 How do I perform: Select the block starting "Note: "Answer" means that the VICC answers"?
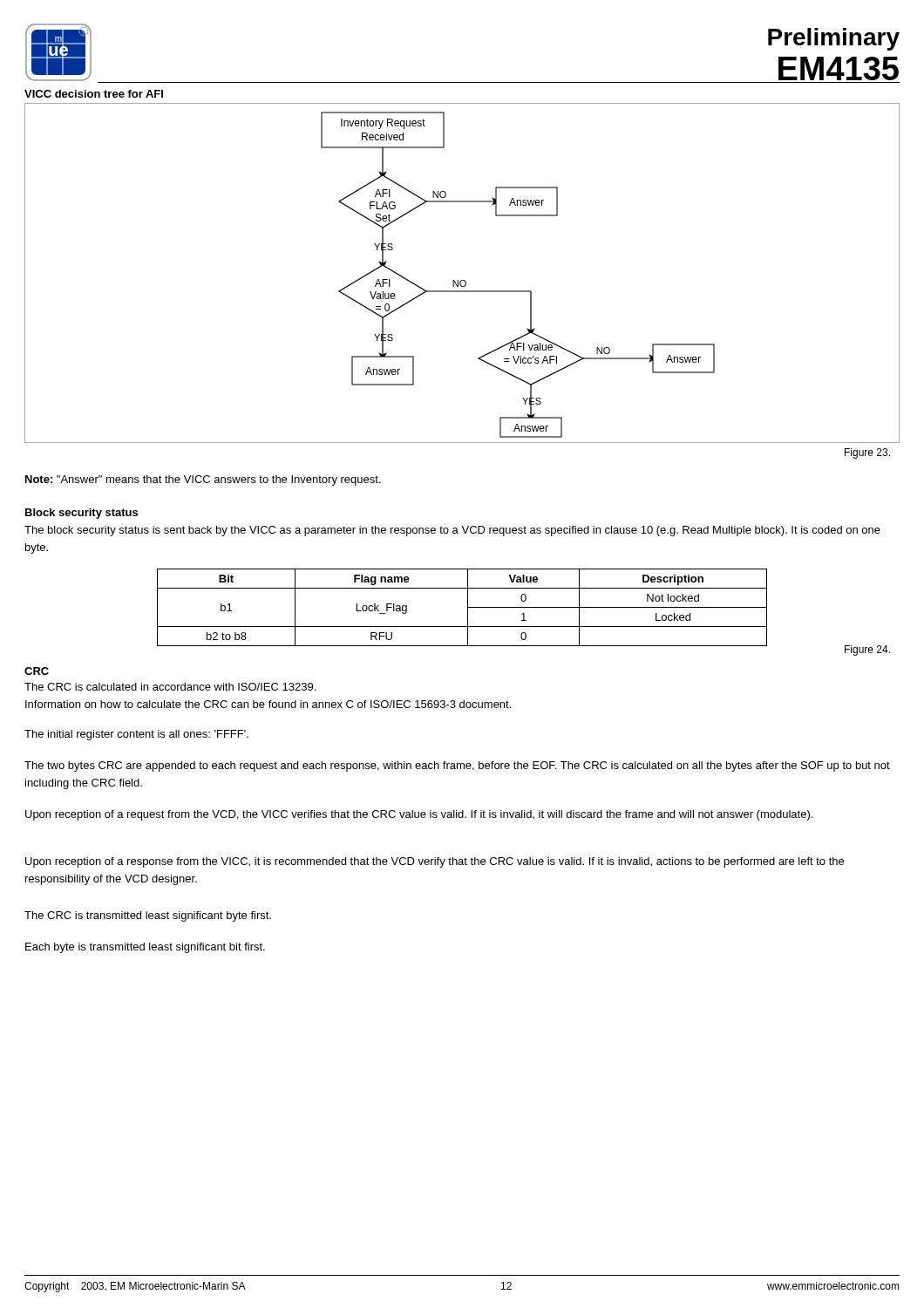coord(203,479)
